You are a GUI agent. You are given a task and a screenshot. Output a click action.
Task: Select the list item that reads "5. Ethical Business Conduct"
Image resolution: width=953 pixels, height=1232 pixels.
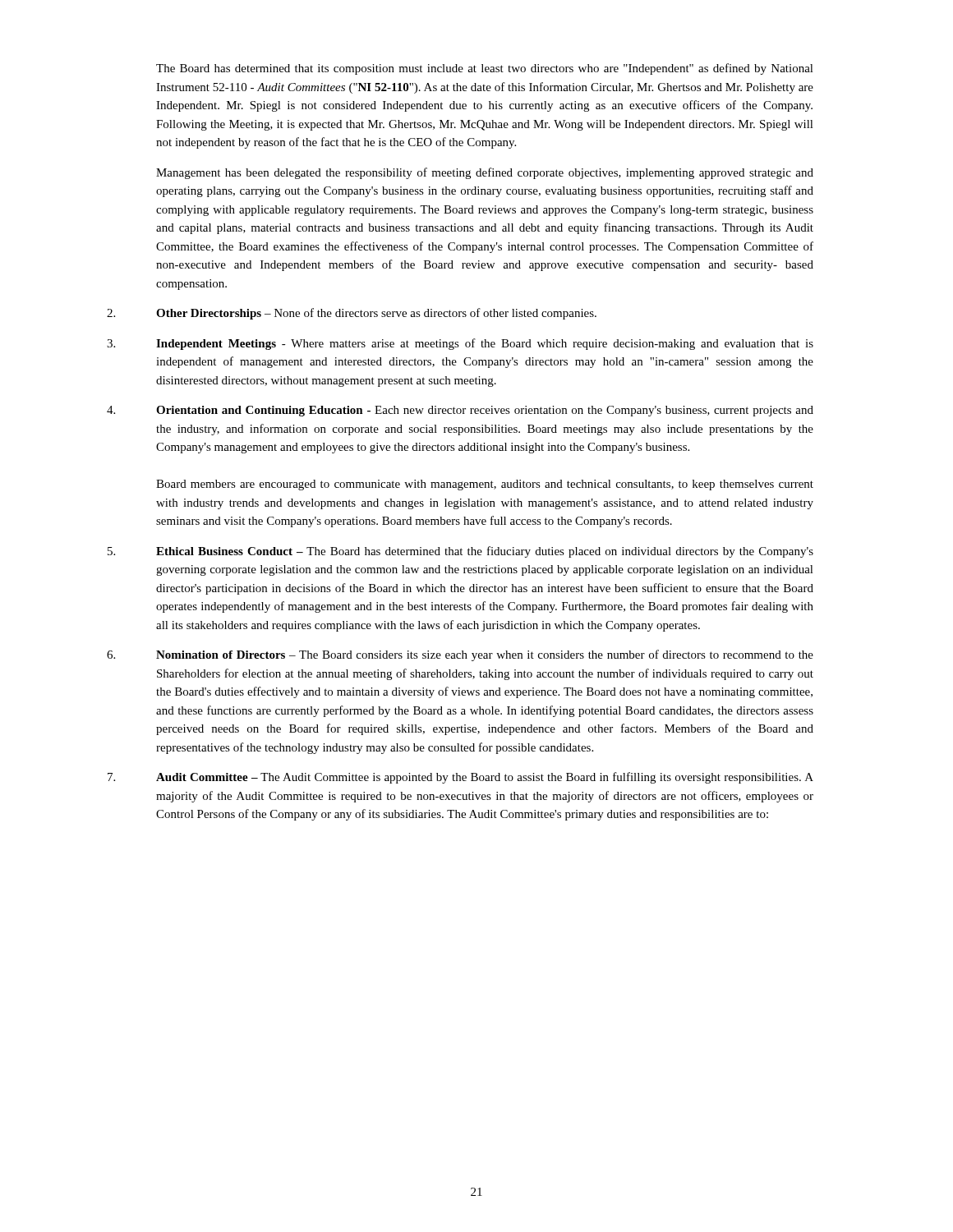(x=460, y=588)
